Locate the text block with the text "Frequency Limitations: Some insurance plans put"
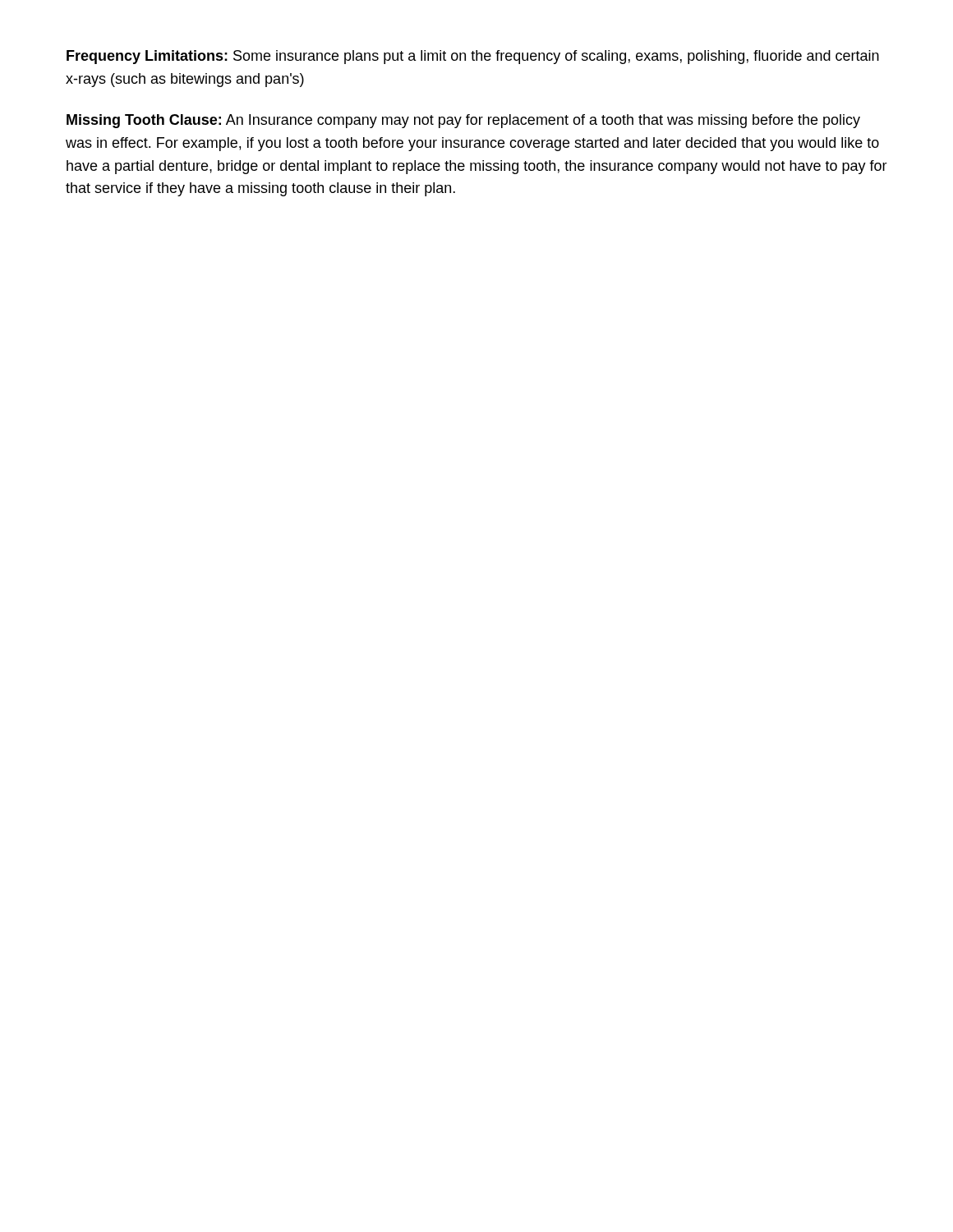Screen dimensions: 1232x953 tap(473, 67)
